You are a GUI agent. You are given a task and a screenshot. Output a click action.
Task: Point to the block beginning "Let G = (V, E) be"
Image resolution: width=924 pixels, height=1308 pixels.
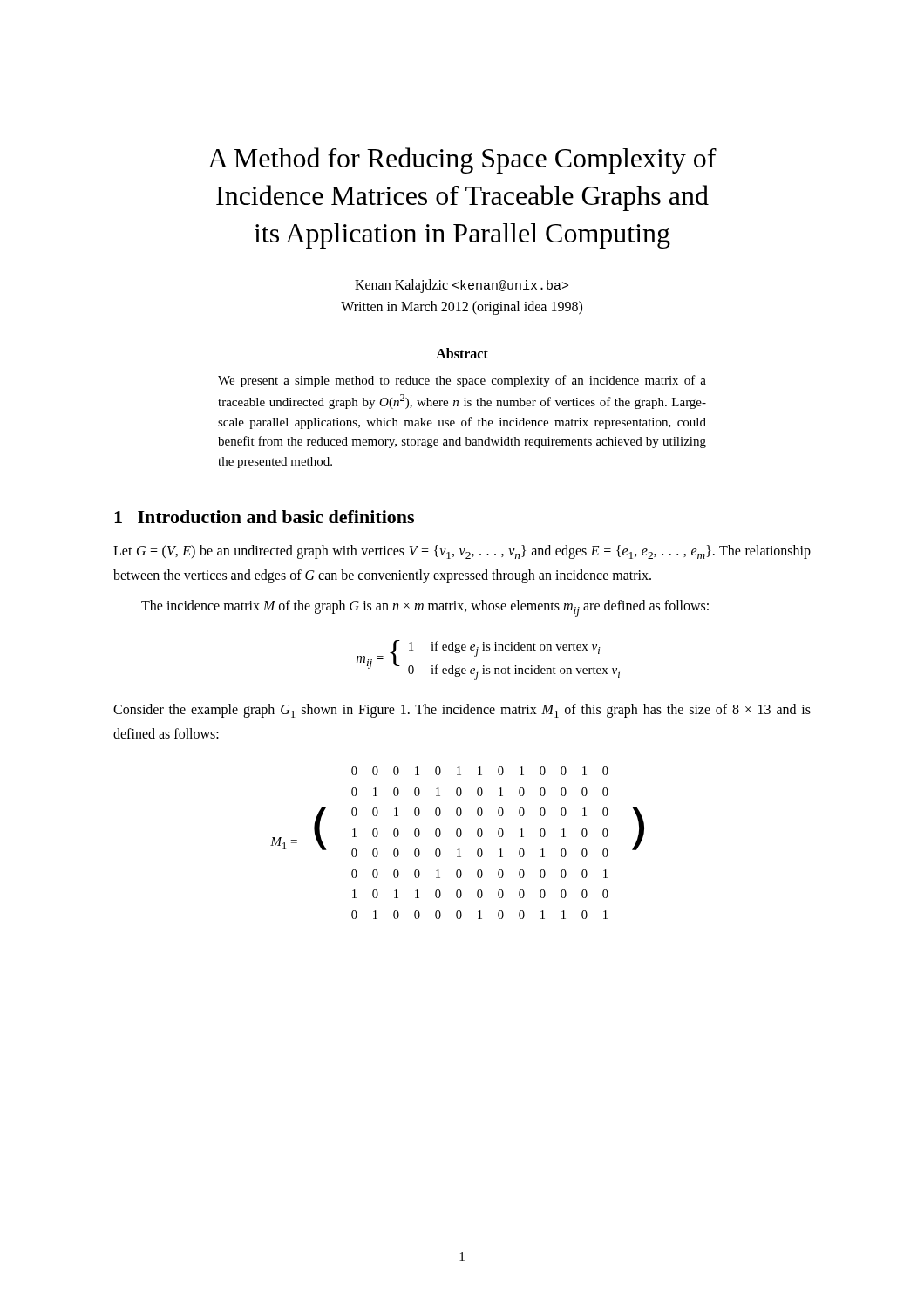pyautogui.click(x=462, y=563)
